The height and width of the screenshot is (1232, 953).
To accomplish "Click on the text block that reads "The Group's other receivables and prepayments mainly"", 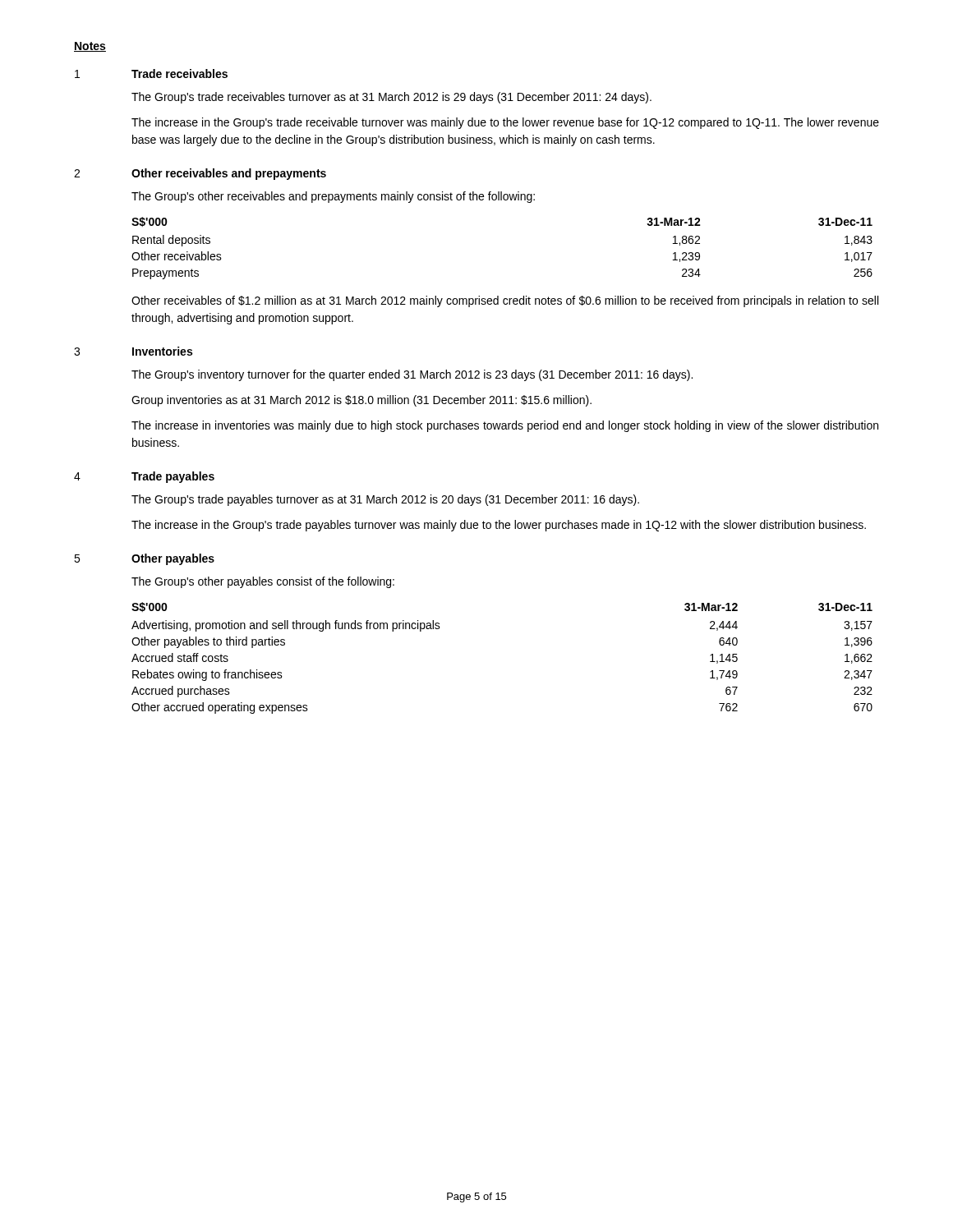I will tap(334, 196).
